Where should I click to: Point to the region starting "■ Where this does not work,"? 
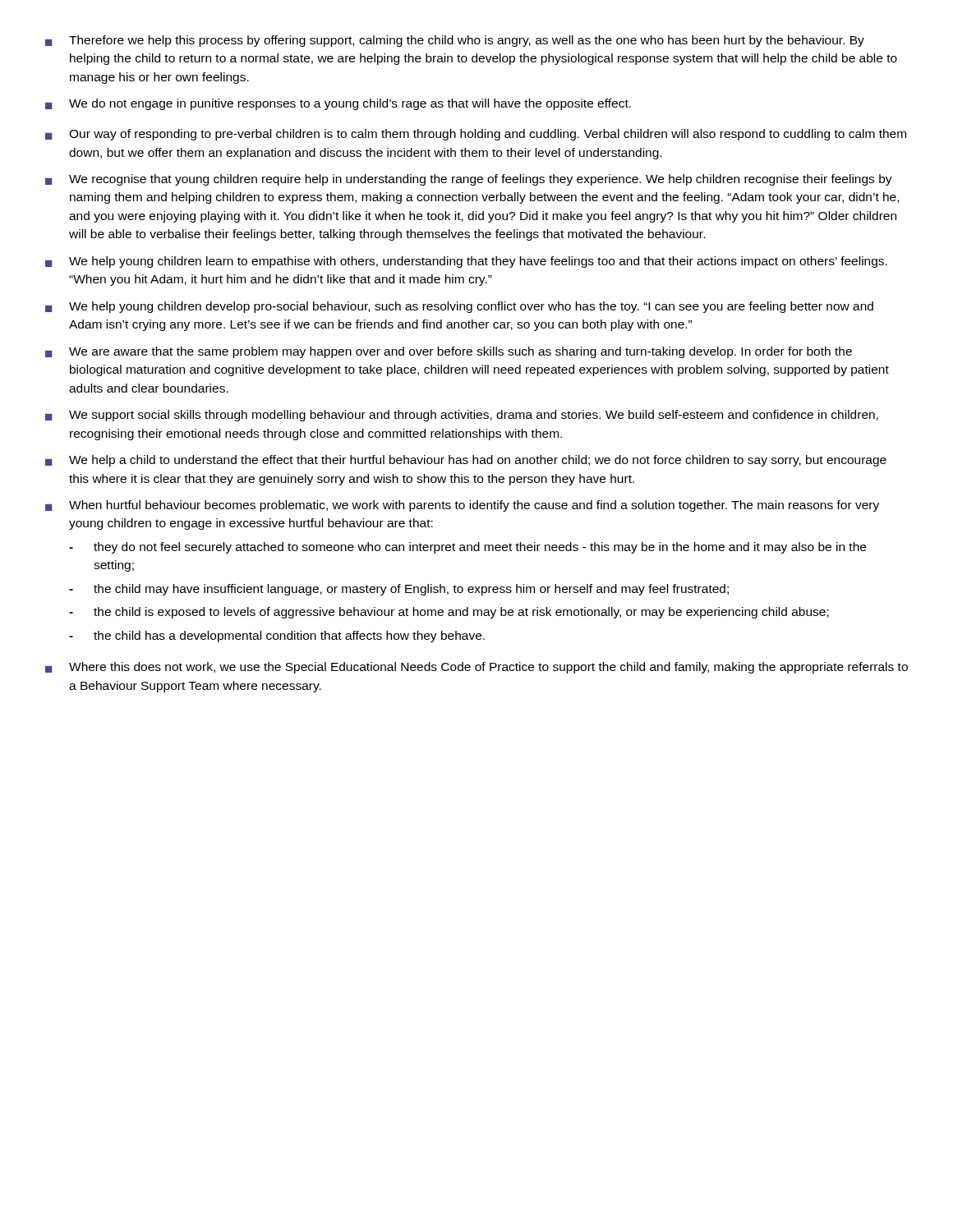point(476,677)
